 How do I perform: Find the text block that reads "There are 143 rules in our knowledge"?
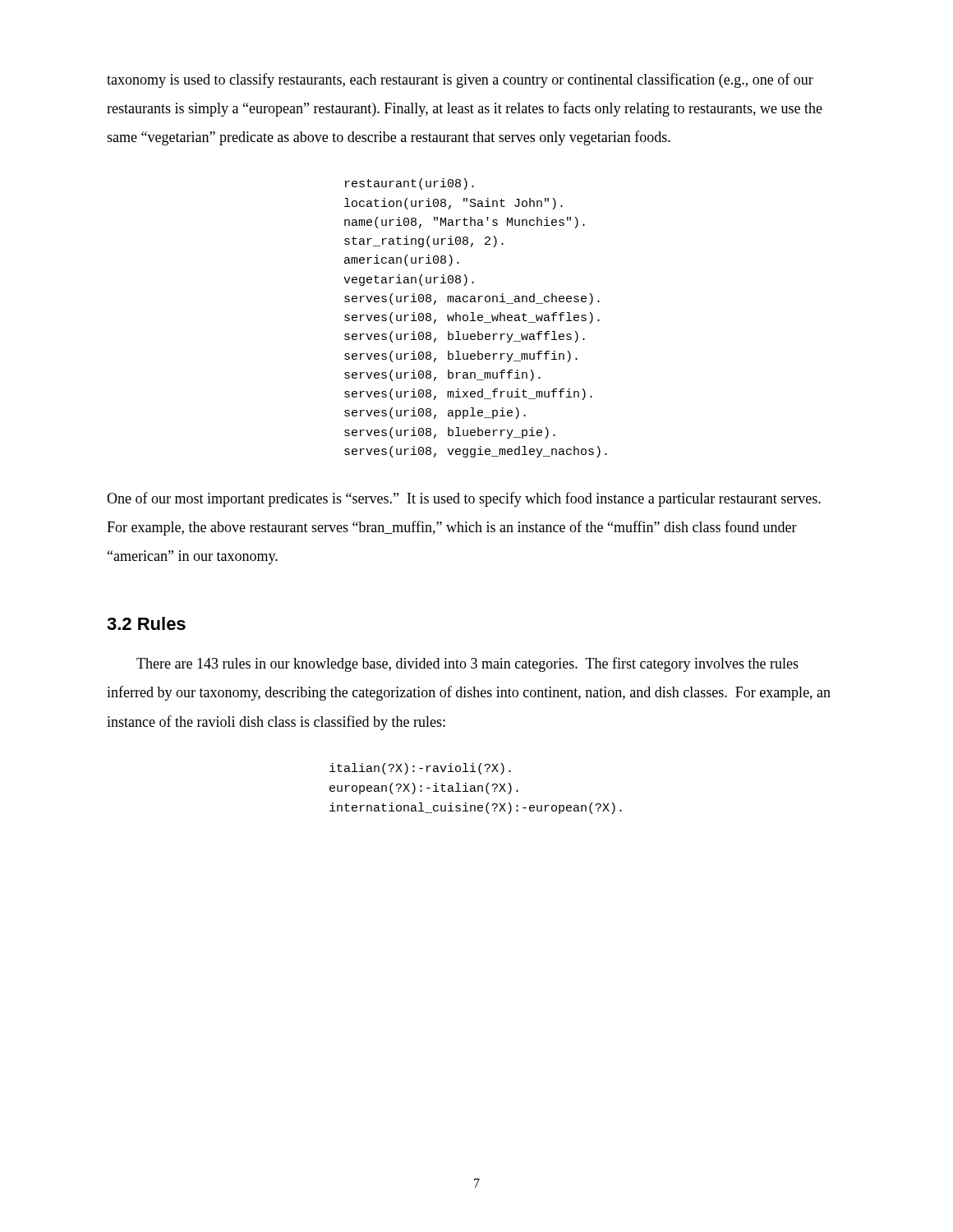(x=469, y=693)
